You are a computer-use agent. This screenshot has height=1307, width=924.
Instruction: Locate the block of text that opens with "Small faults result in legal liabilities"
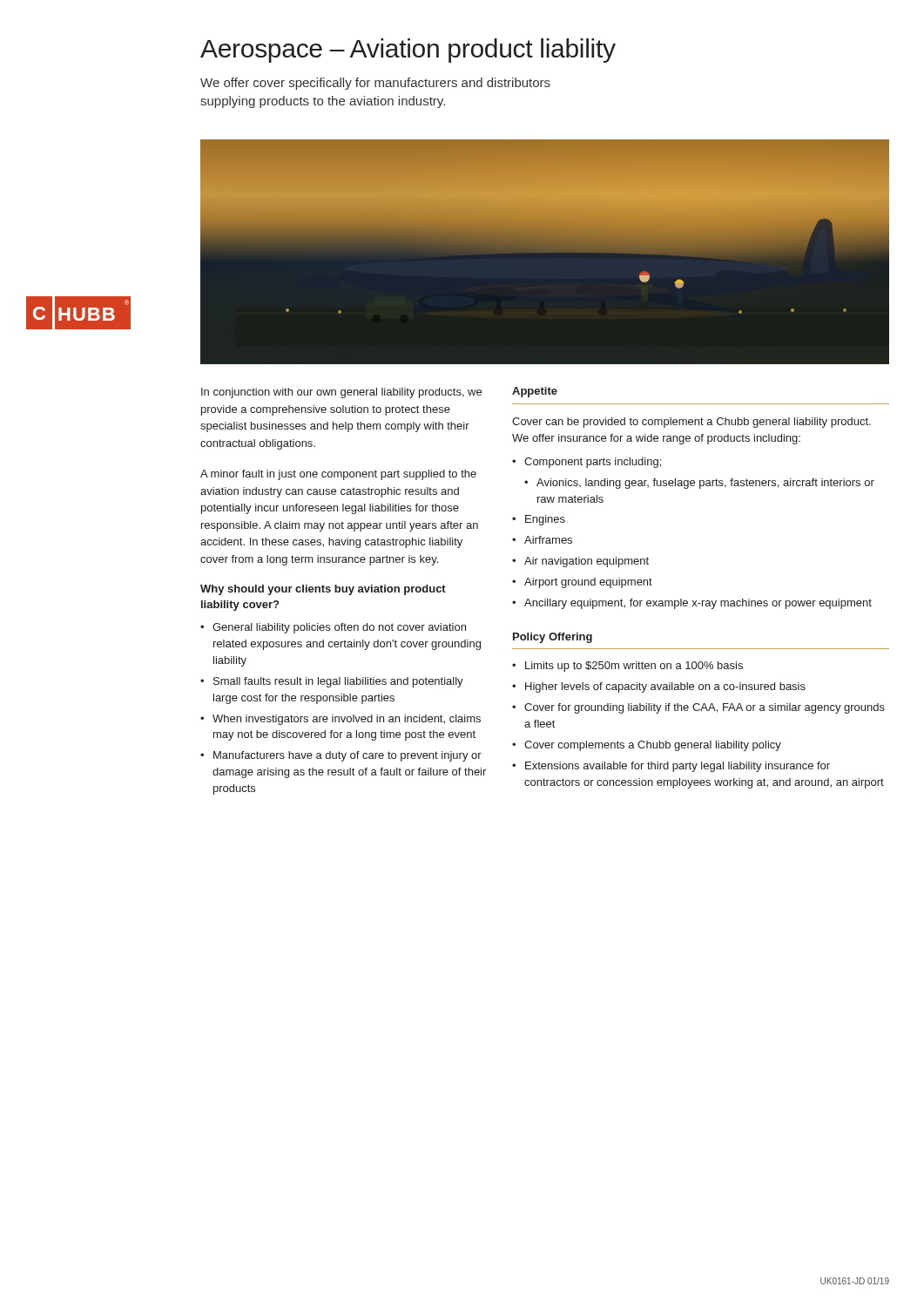tap(338, 689)
